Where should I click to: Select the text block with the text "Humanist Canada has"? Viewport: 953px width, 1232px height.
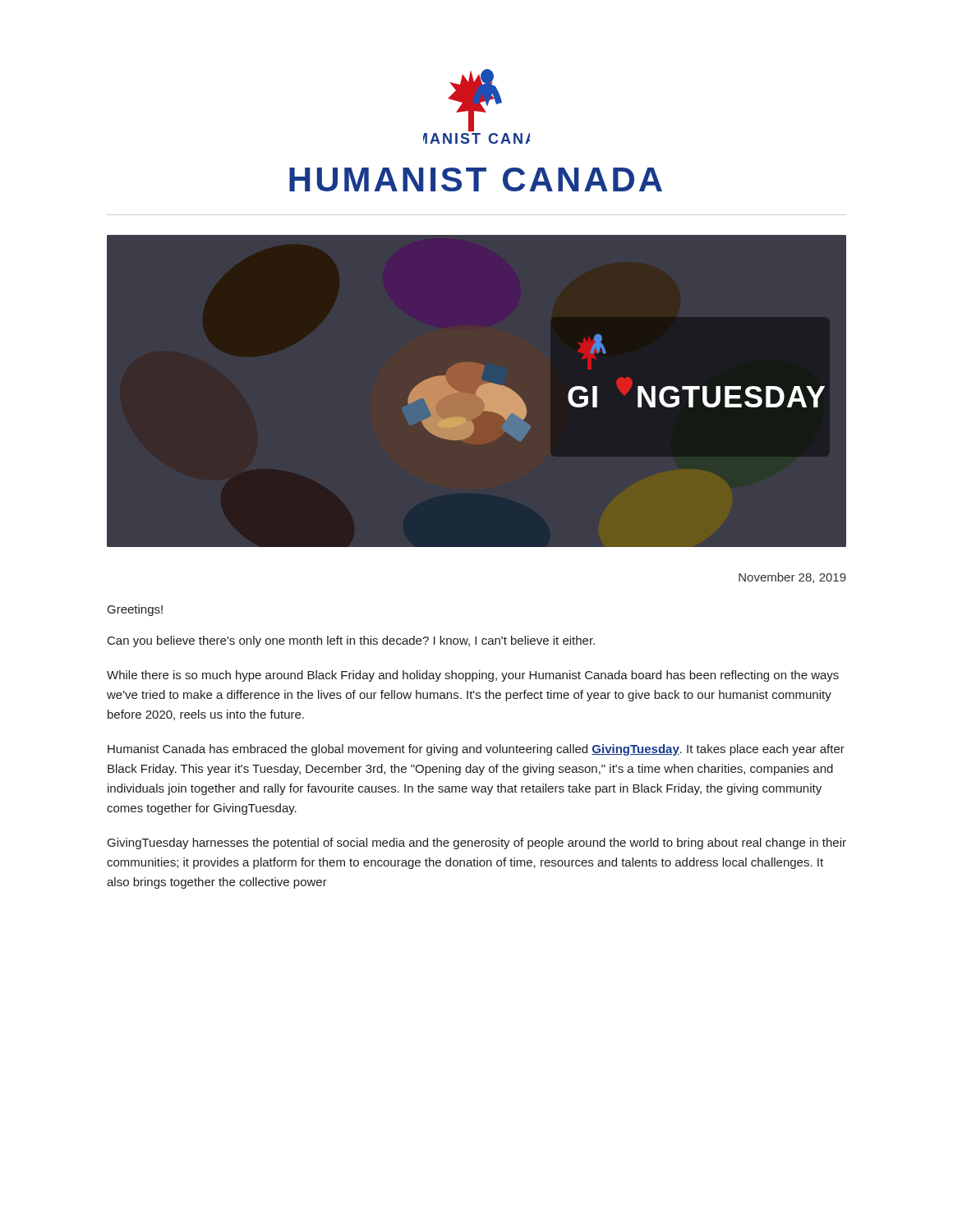click(x=476, y=779)
